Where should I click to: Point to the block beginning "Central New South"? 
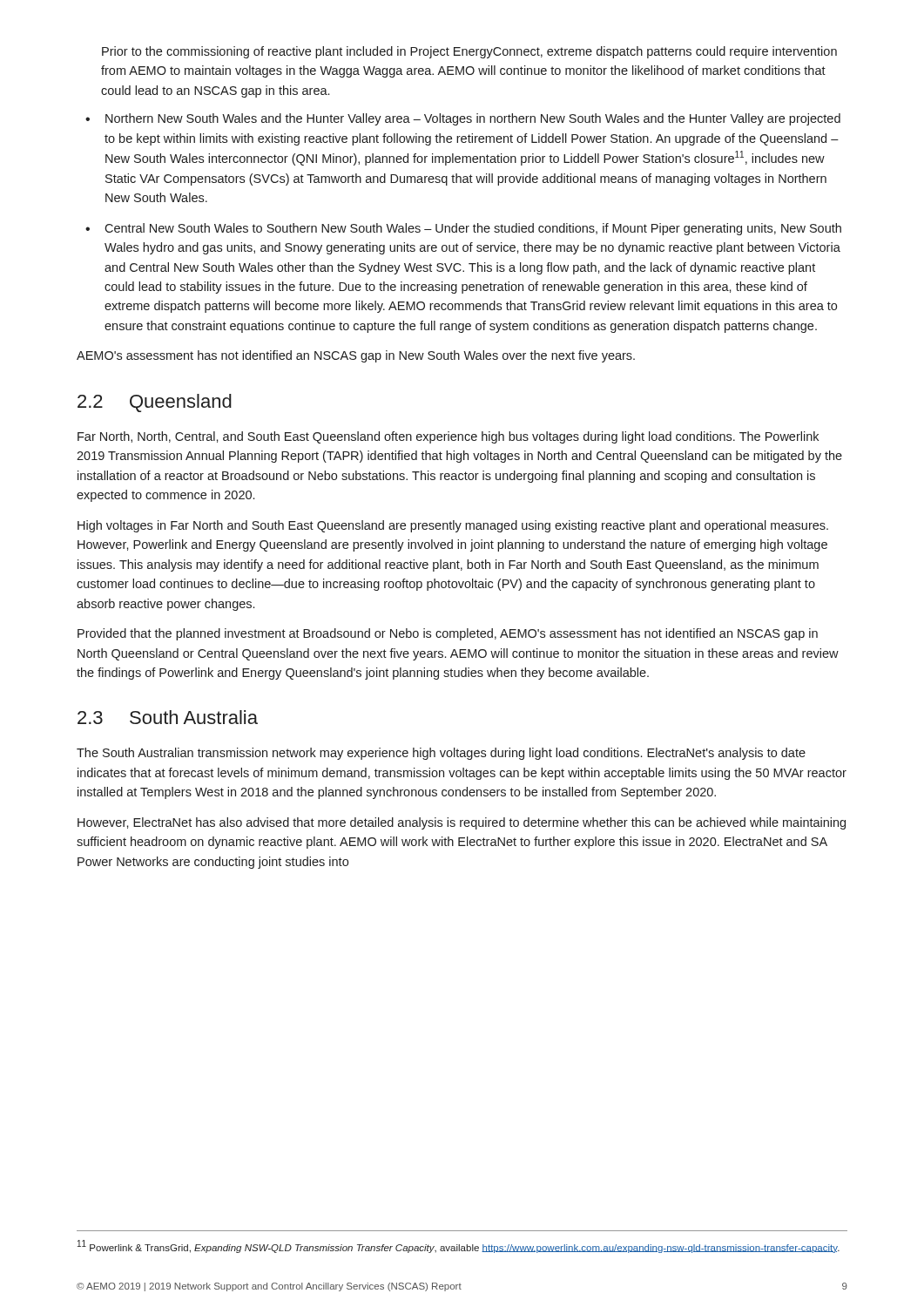tap(473, 277)
